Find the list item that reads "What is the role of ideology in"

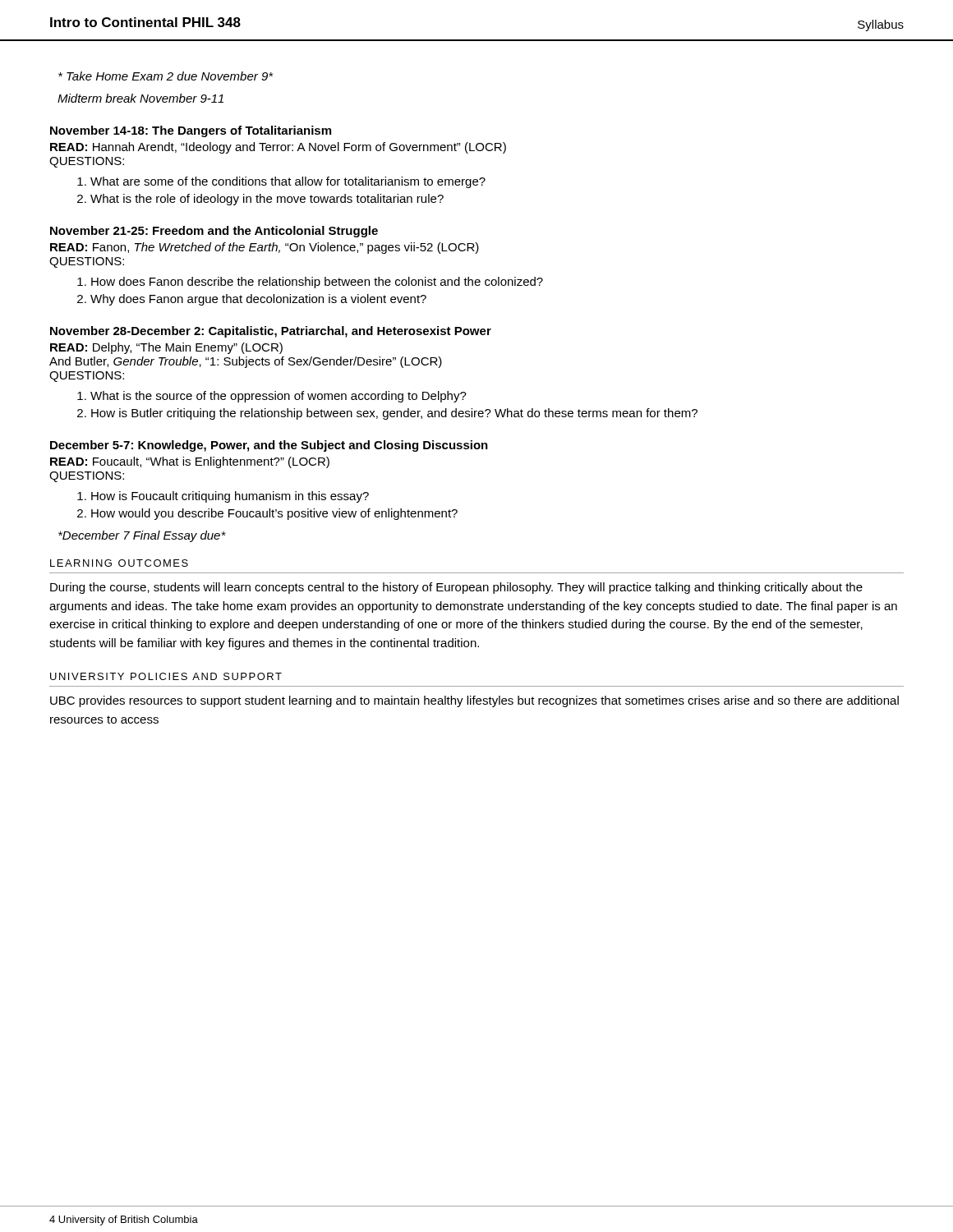click(x=260, y=200)
